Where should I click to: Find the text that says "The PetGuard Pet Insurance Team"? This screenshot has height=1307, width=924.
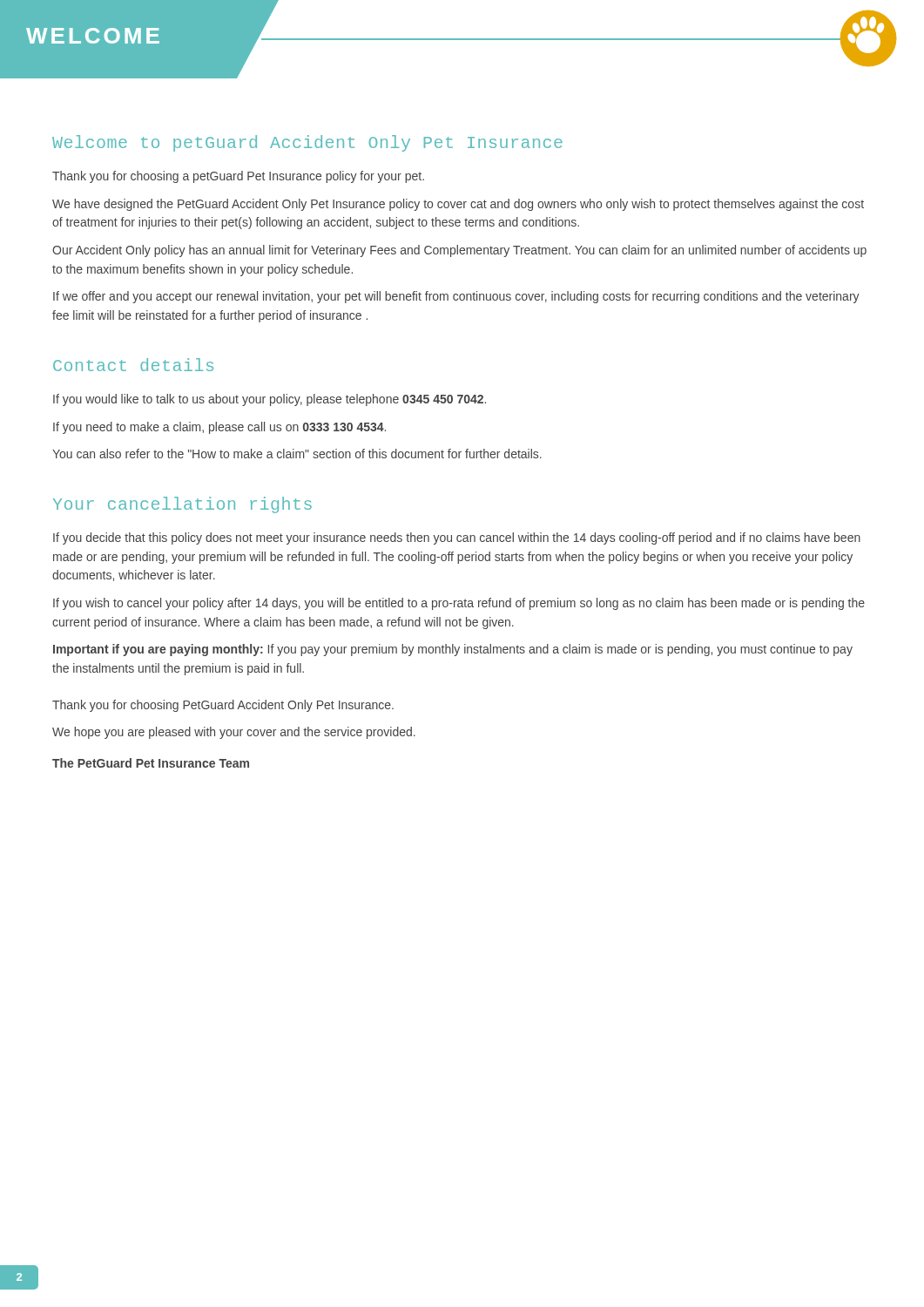tap(151, 763)
